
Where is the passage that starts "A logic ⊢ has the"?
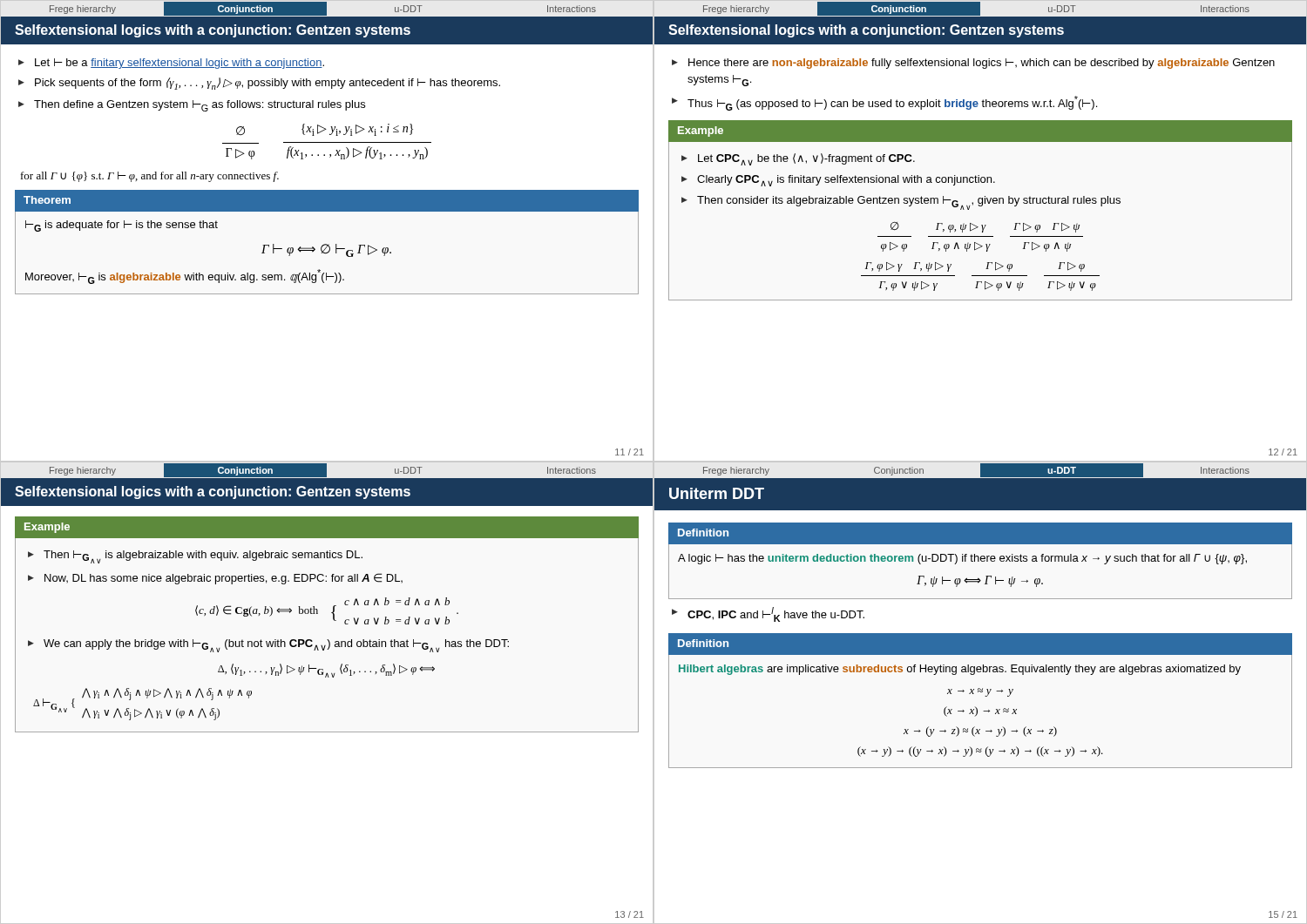pos(963,558)
